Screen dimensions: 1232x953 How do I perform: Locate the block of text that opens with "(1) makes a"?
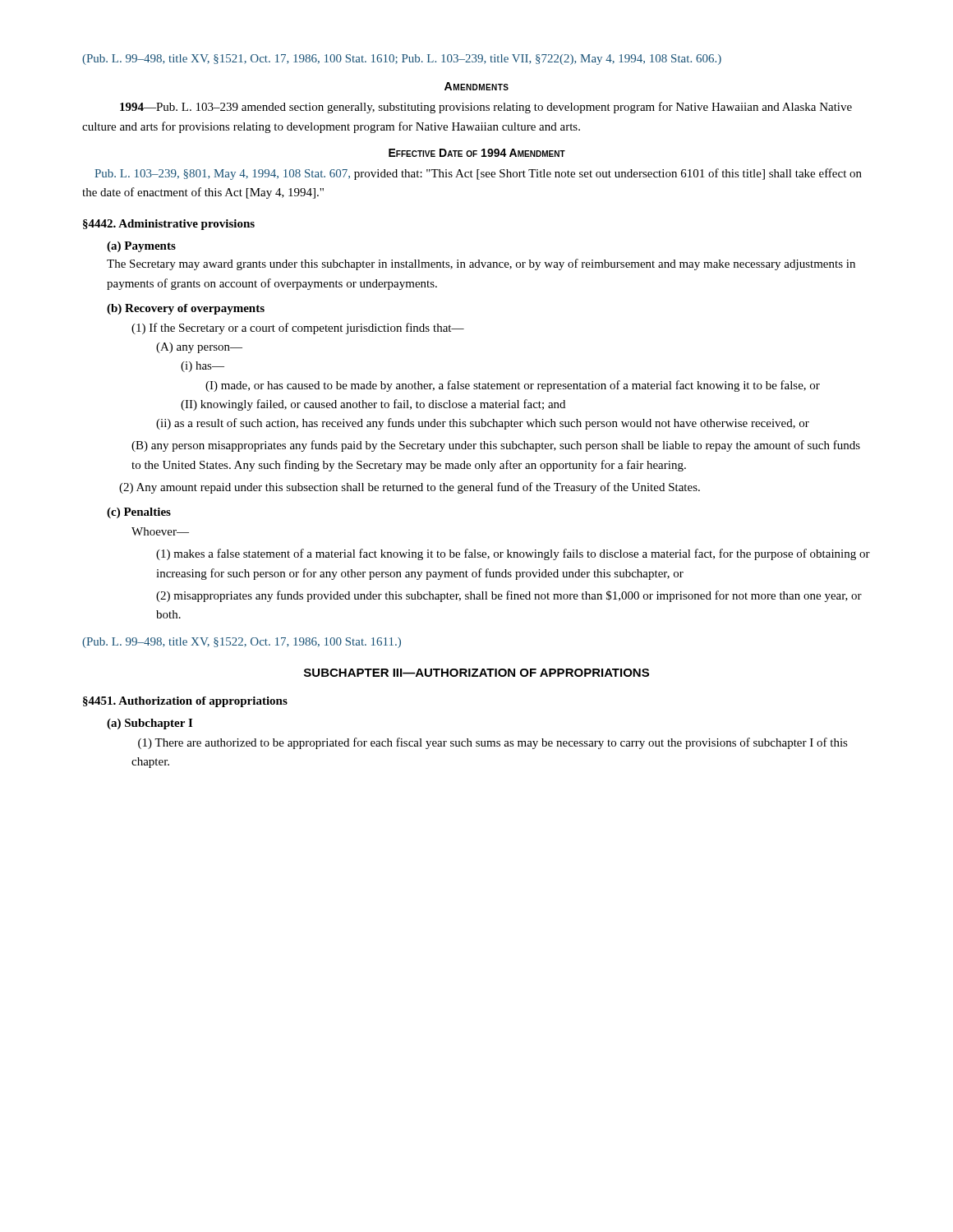[513, 563]
